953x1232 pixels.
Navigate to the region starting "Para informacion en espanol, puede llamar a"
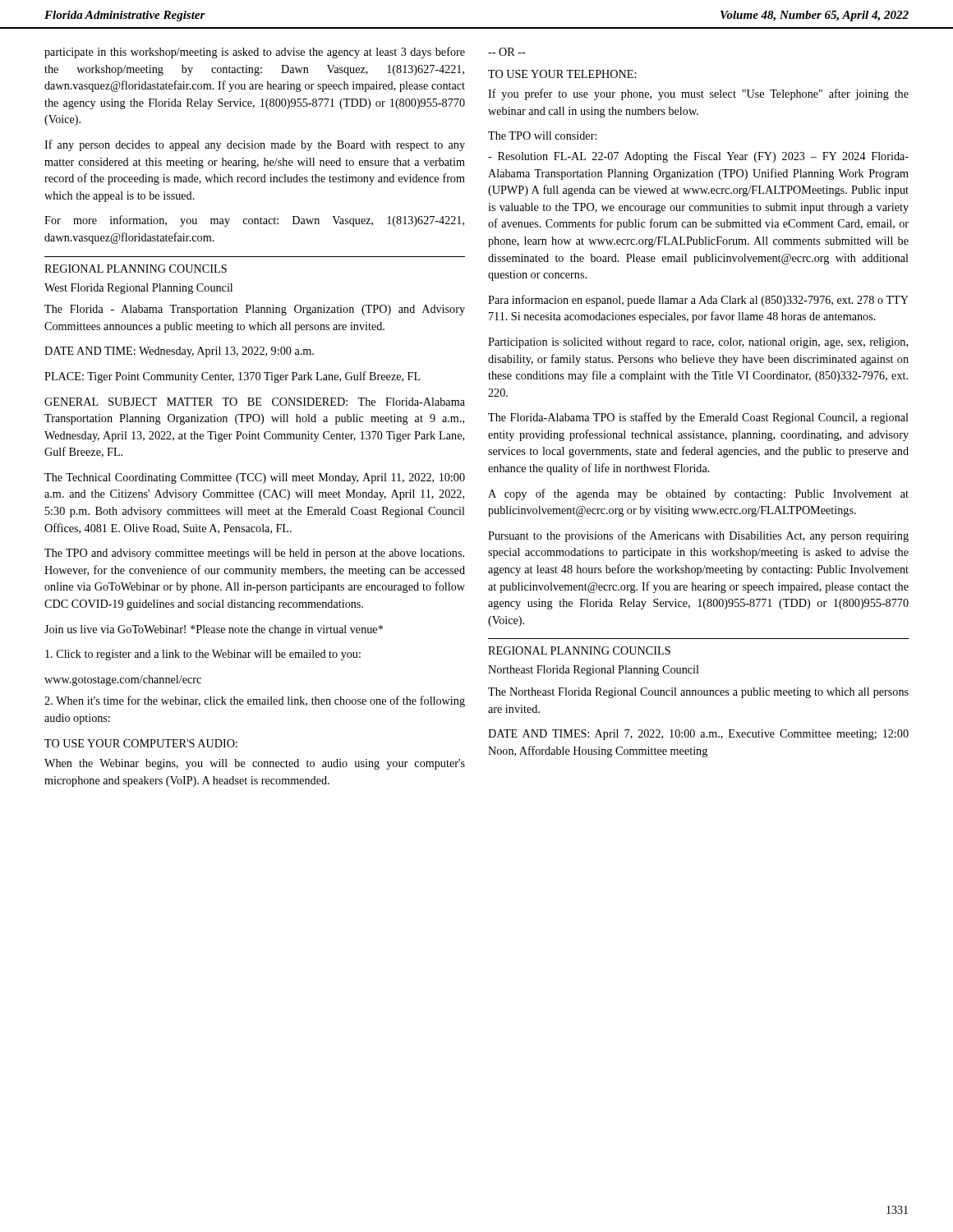698,308
